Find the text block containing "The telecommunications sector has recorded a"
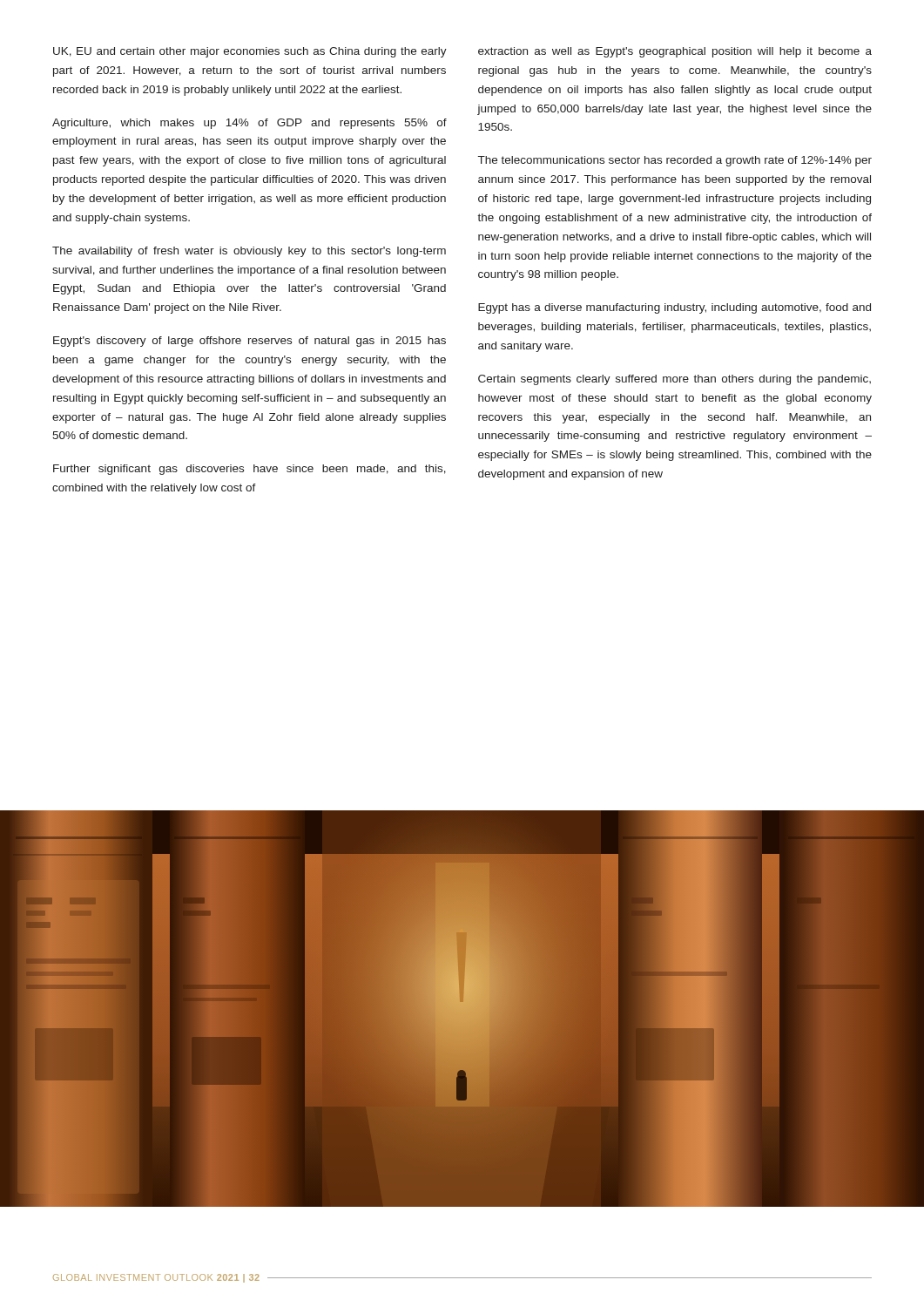Screen dimensions: 1307x924 coord(675,218)
